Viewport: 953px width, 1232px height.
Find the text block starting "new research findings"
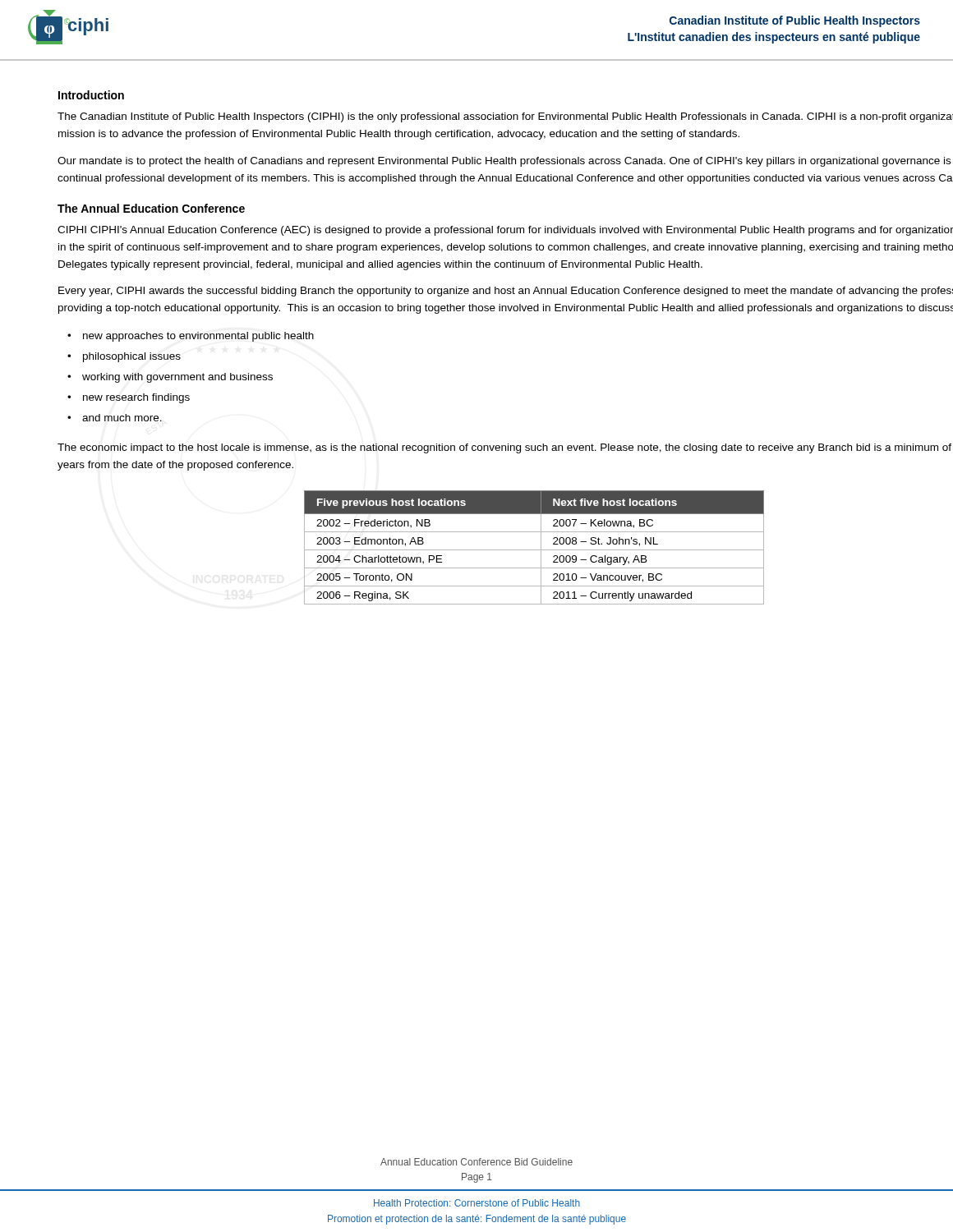pyautogui.click(x=136, y=397)
